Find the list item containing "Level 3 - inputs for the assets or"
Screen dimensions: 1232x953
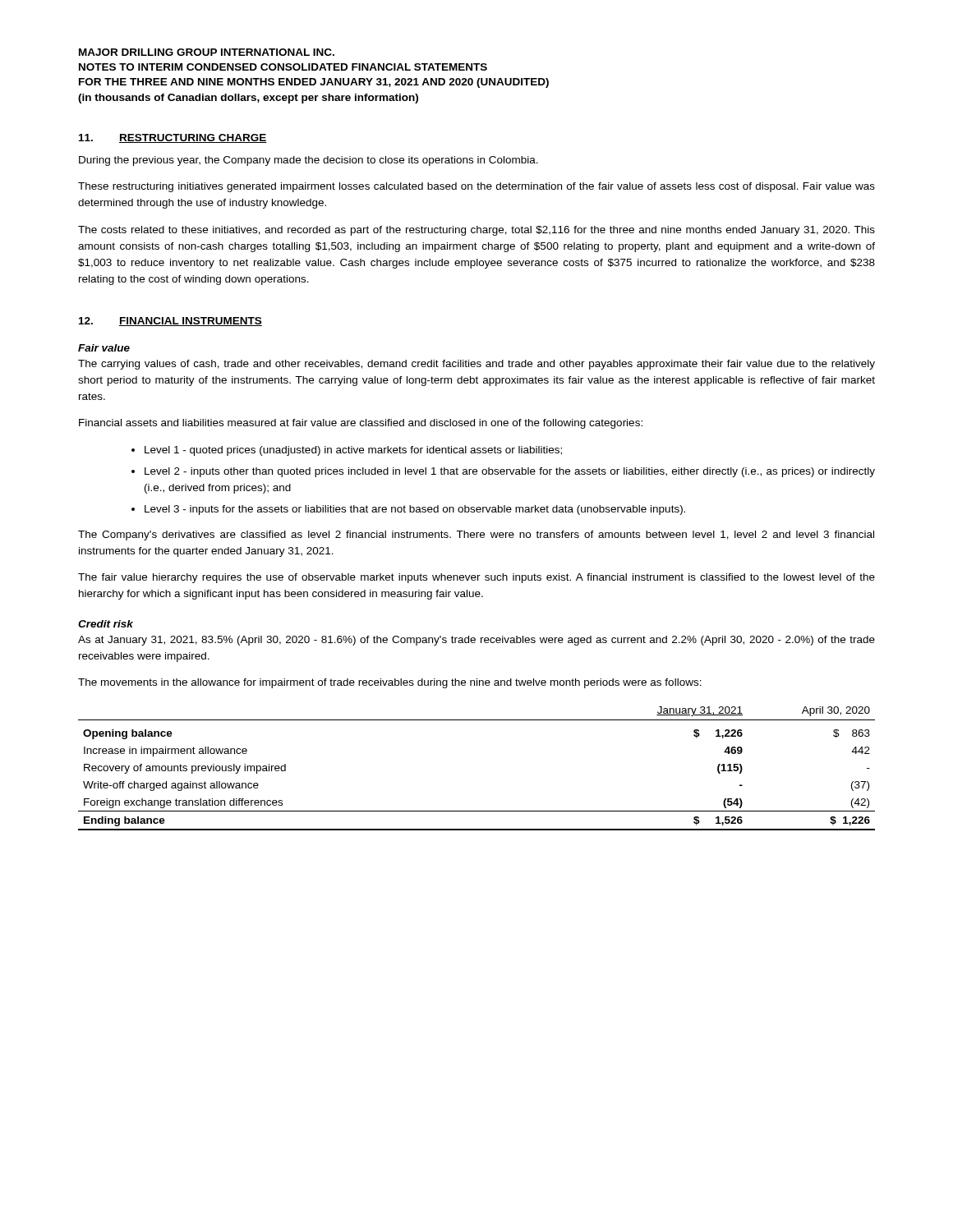click(415, 509)
